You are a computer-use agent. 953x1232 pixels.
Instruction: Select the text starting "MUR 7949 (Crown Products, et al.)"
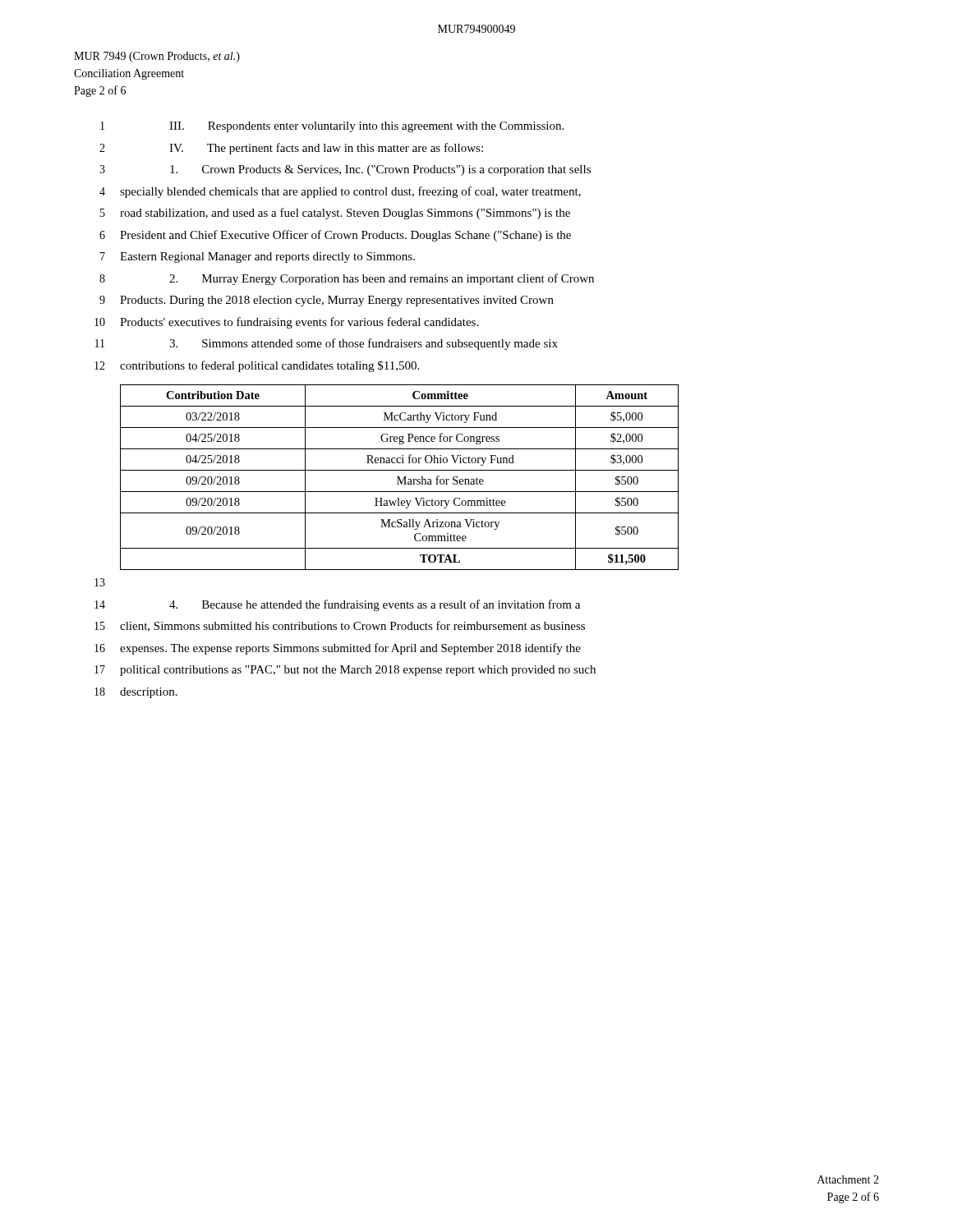[x=157, y=74]
